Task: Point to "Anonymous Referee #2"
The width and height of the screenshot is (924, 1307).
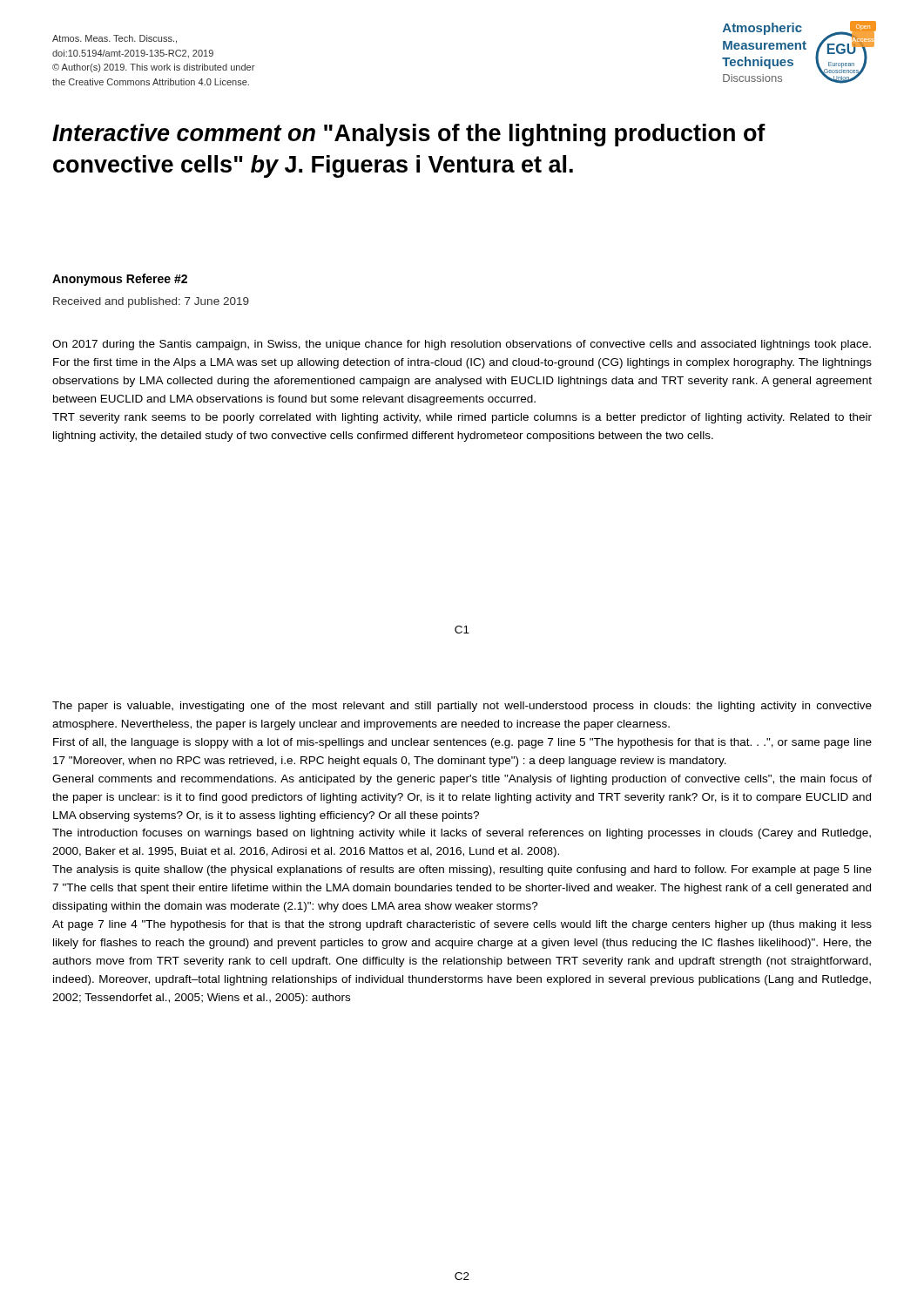Action: tap(120, 279)
